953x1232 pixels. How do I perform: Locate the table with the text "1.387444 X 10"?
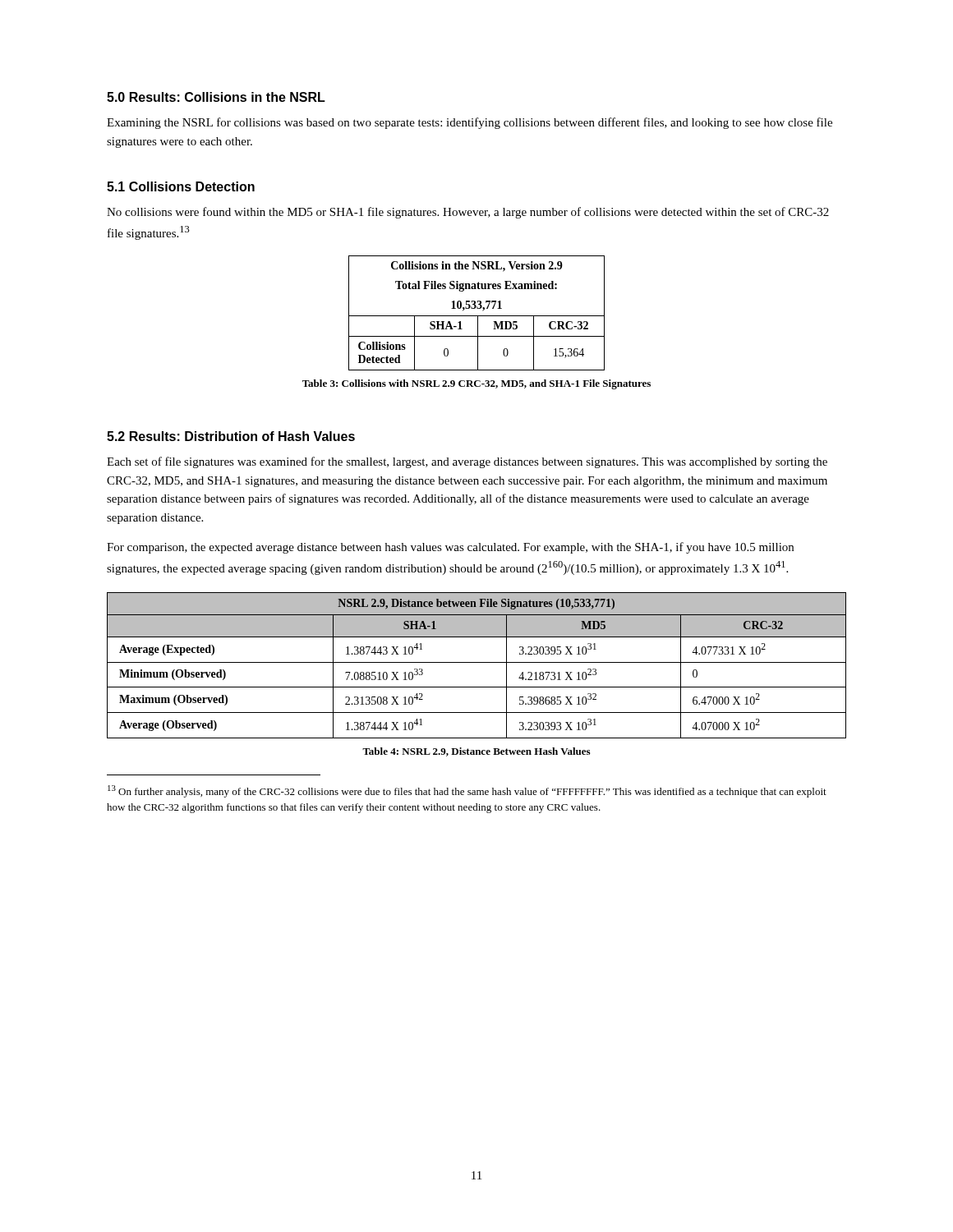pyautogui.click(x=476, y=665)
